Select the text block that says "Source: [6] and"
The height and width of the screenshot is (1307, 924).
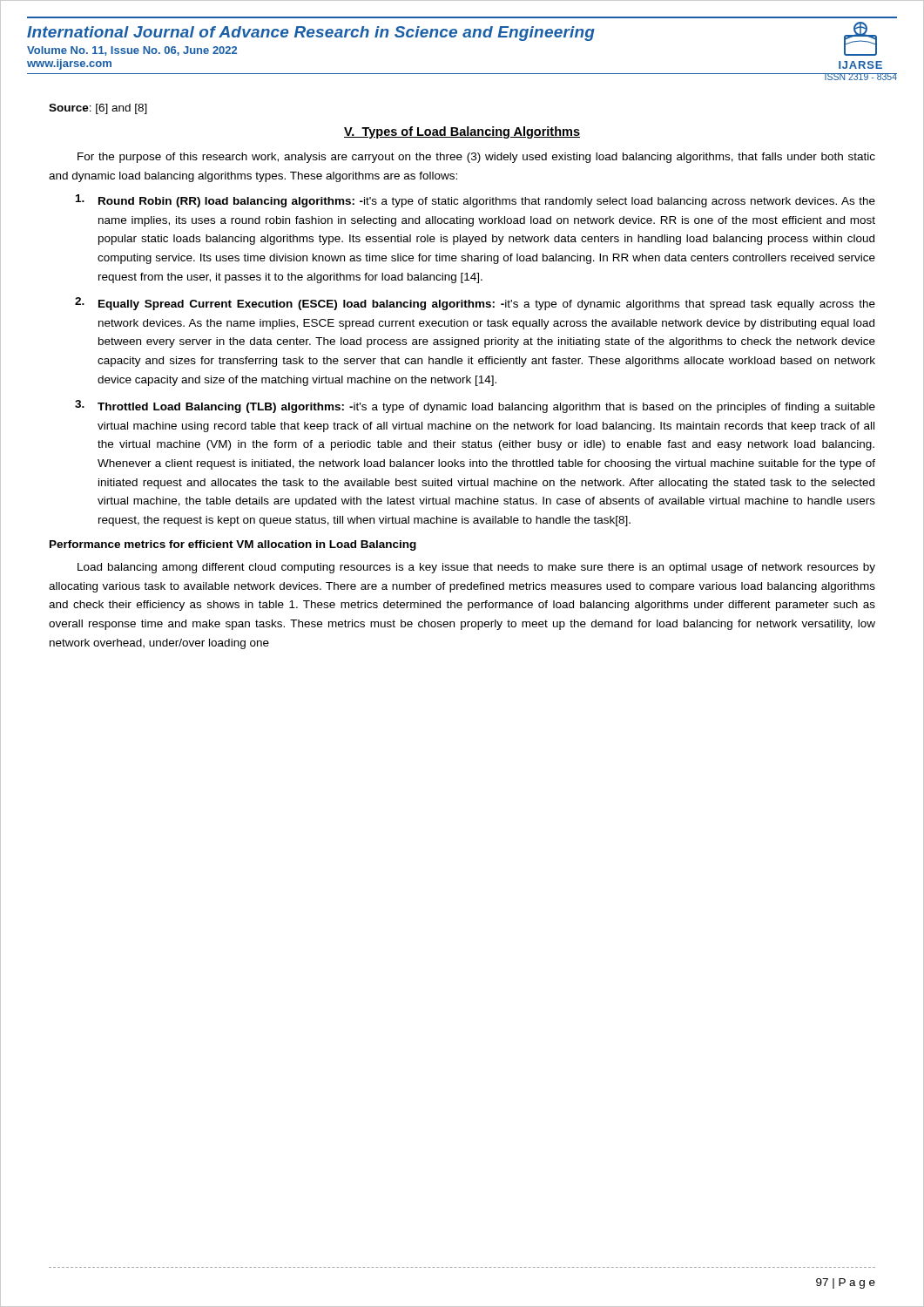point(98,108)
